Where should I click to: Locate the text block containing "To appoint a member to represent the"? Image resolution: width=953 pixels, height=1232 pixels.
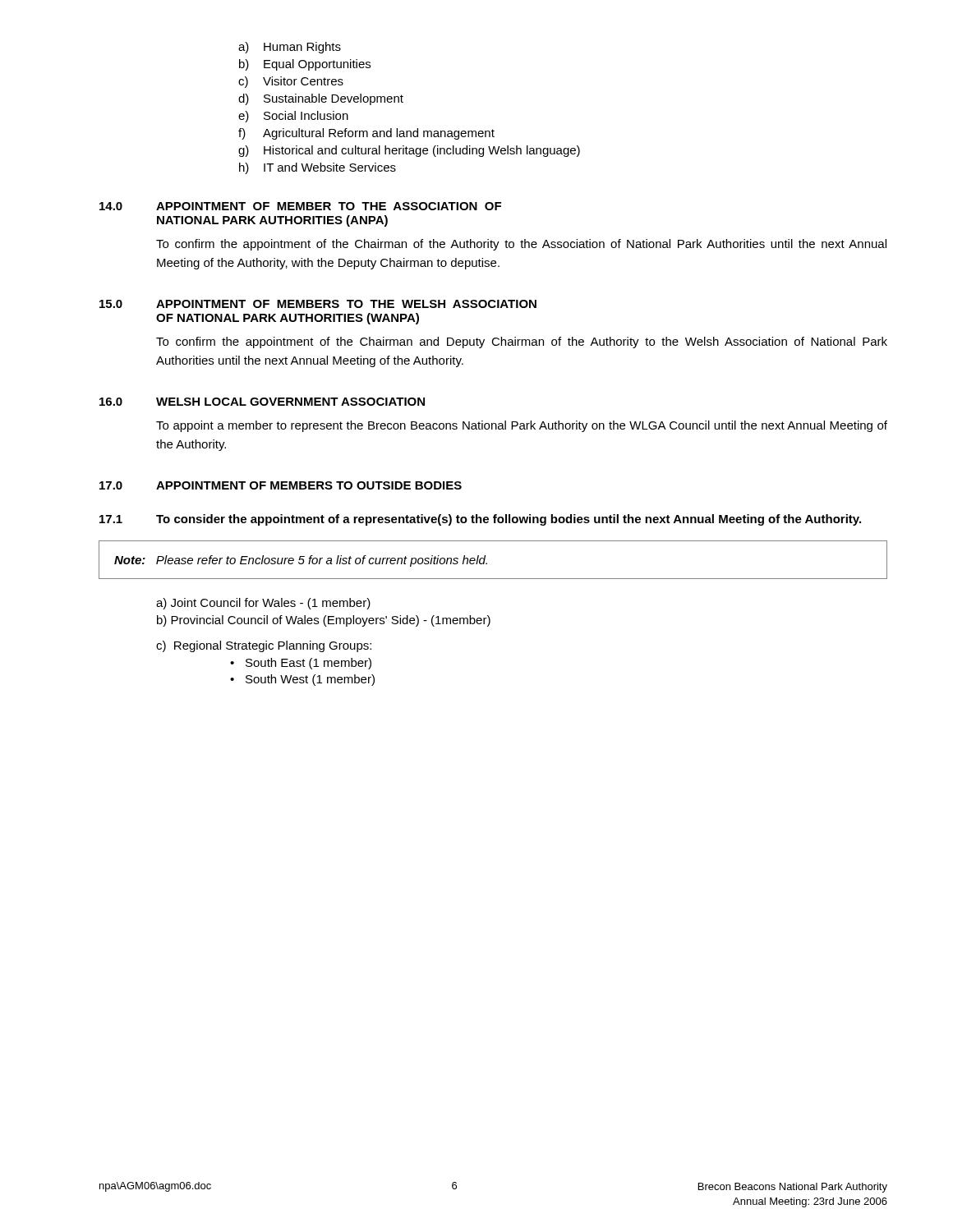(x=522, y=434)
